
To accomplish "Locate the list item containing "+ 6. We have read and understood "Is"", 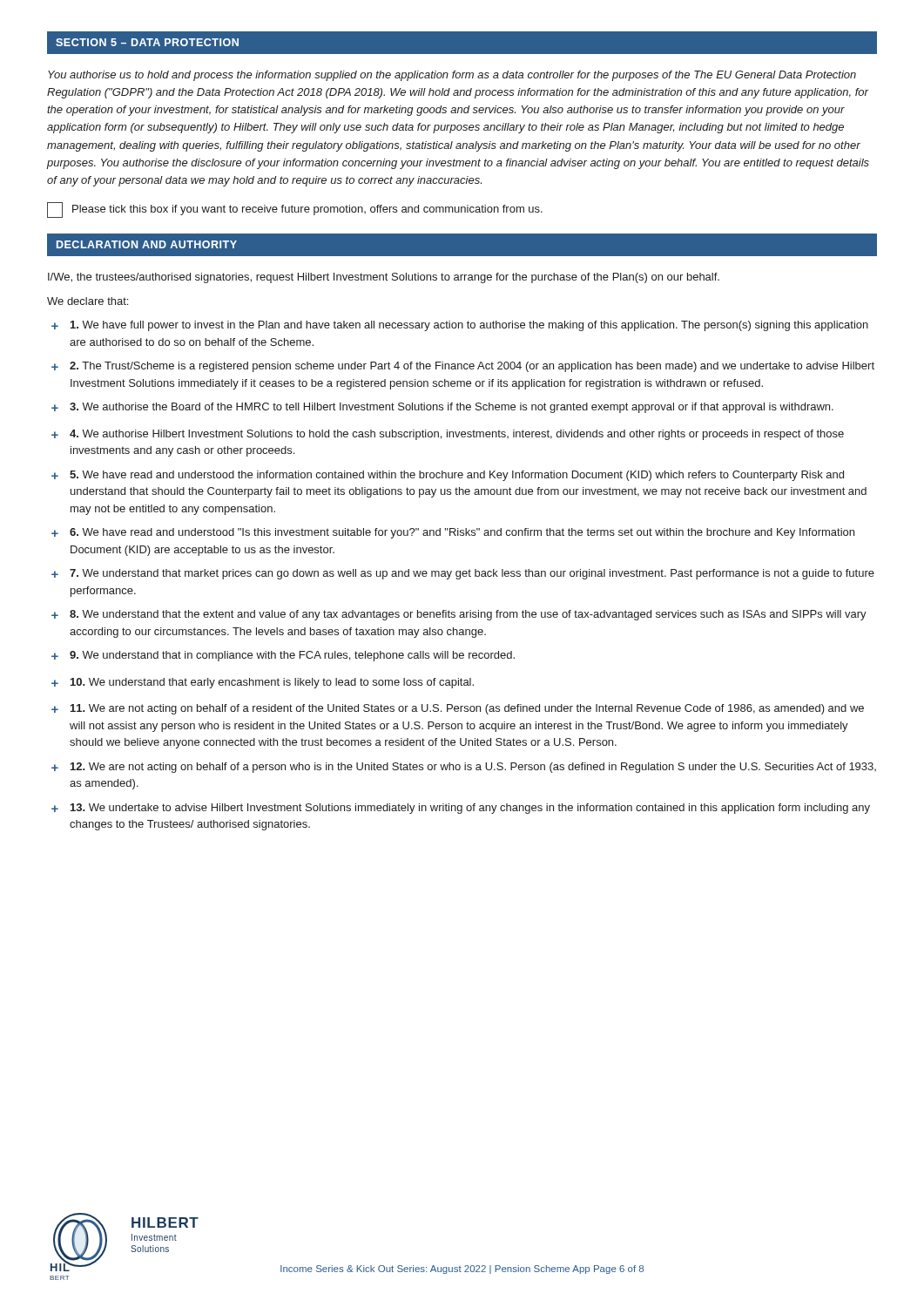I will pos(462,541).
